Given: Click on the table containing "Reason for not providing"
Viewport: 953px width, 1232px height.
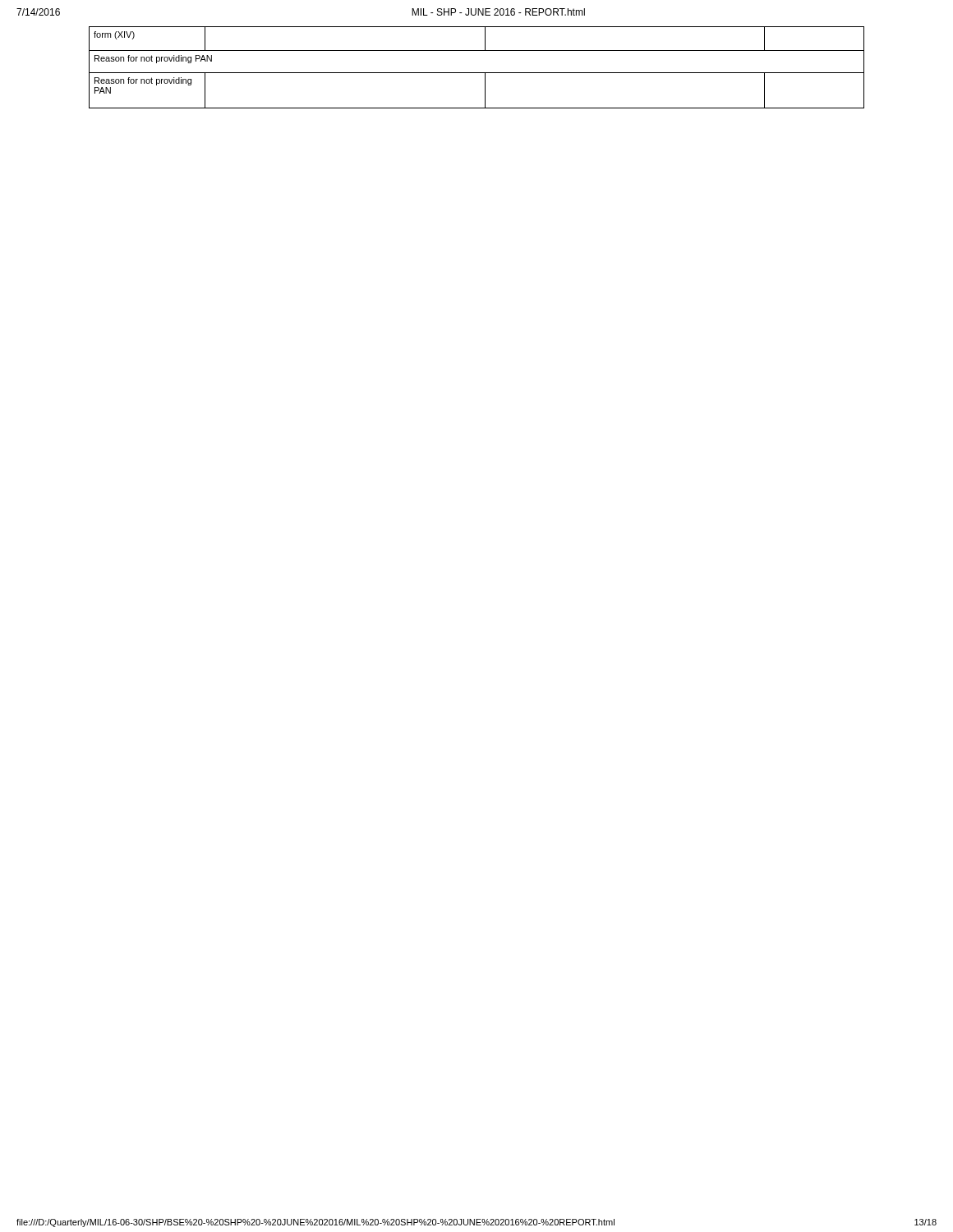Looking at the screenshot, I should click(476, 67).
